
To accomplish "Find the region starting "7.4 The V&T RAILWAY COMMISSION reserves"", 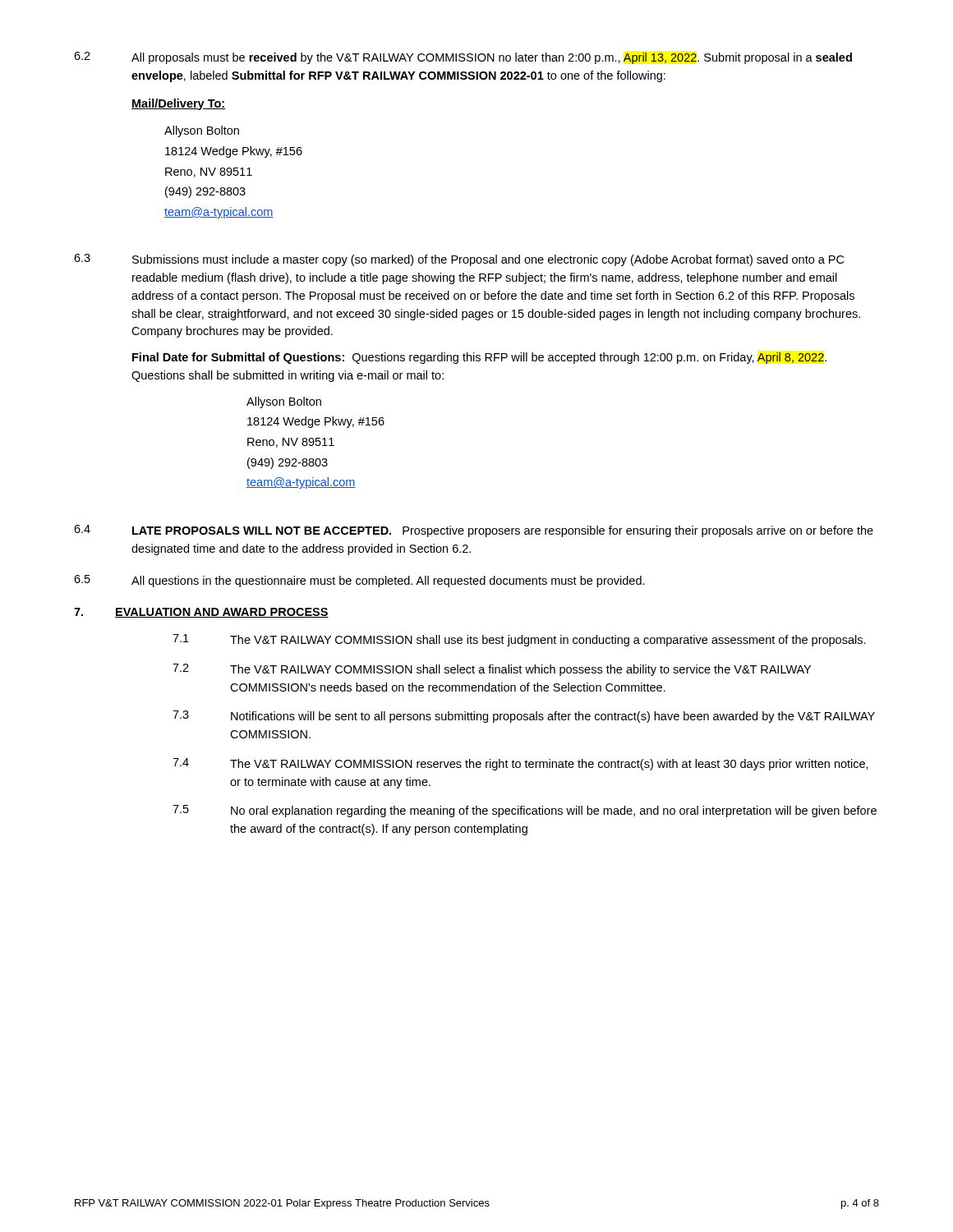I will 526,773.
